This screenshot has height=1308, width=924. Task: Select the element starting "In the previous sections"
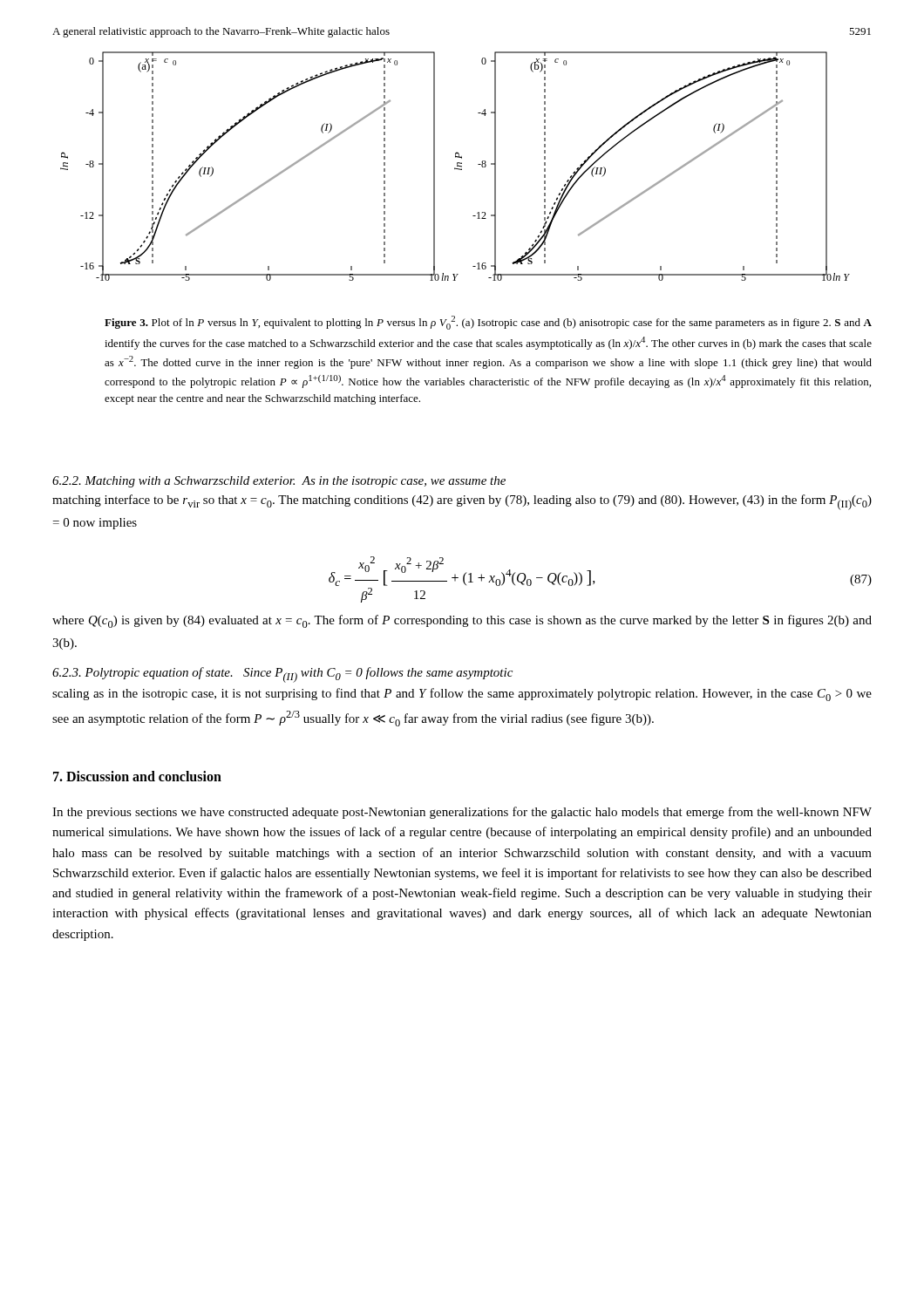pyautogui.click(x=462, y=873)
